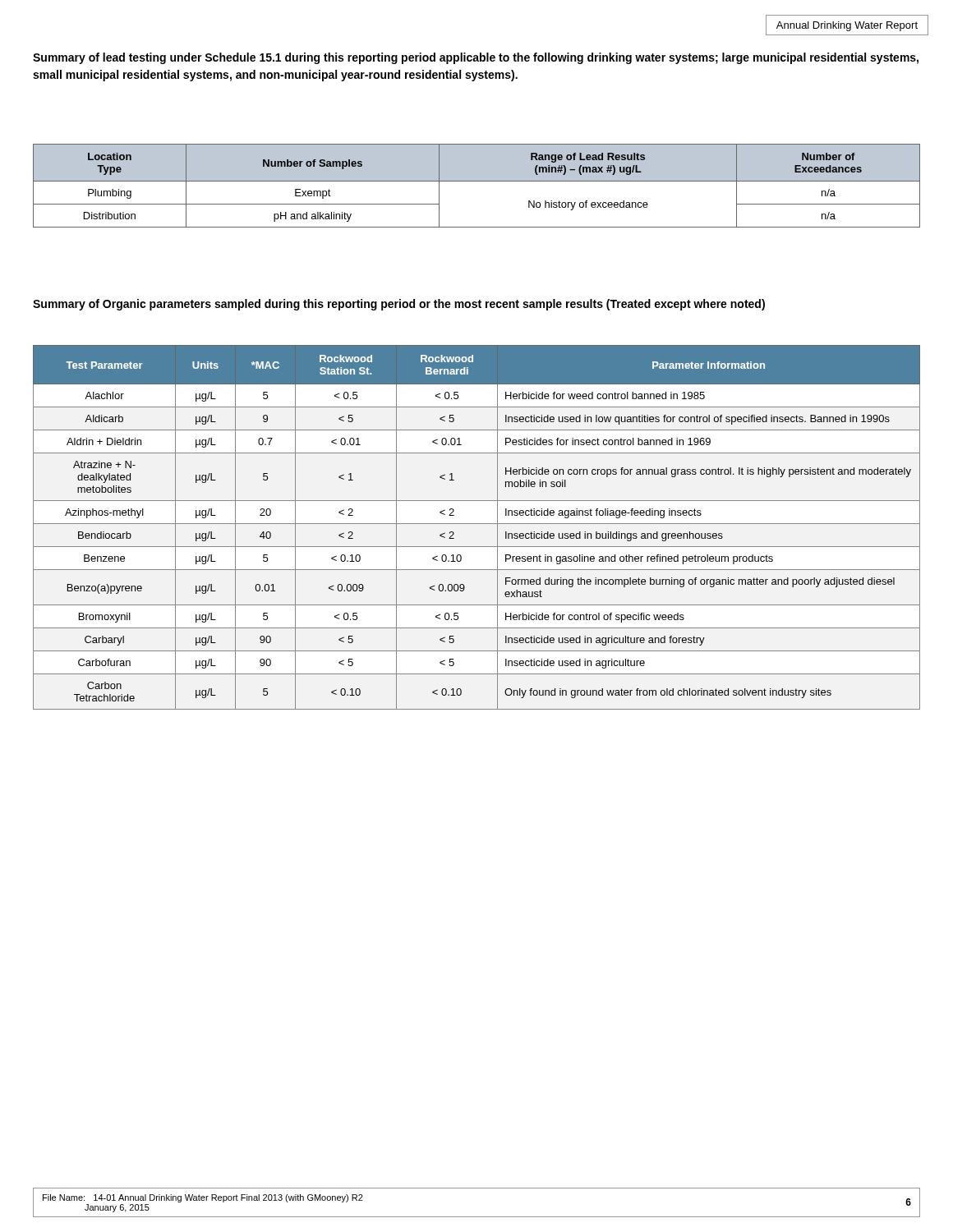Locate the block of text that opens with "Summary of Organic parameters sampled"
The image size is (953, 1232).
[x=399, y=304]
